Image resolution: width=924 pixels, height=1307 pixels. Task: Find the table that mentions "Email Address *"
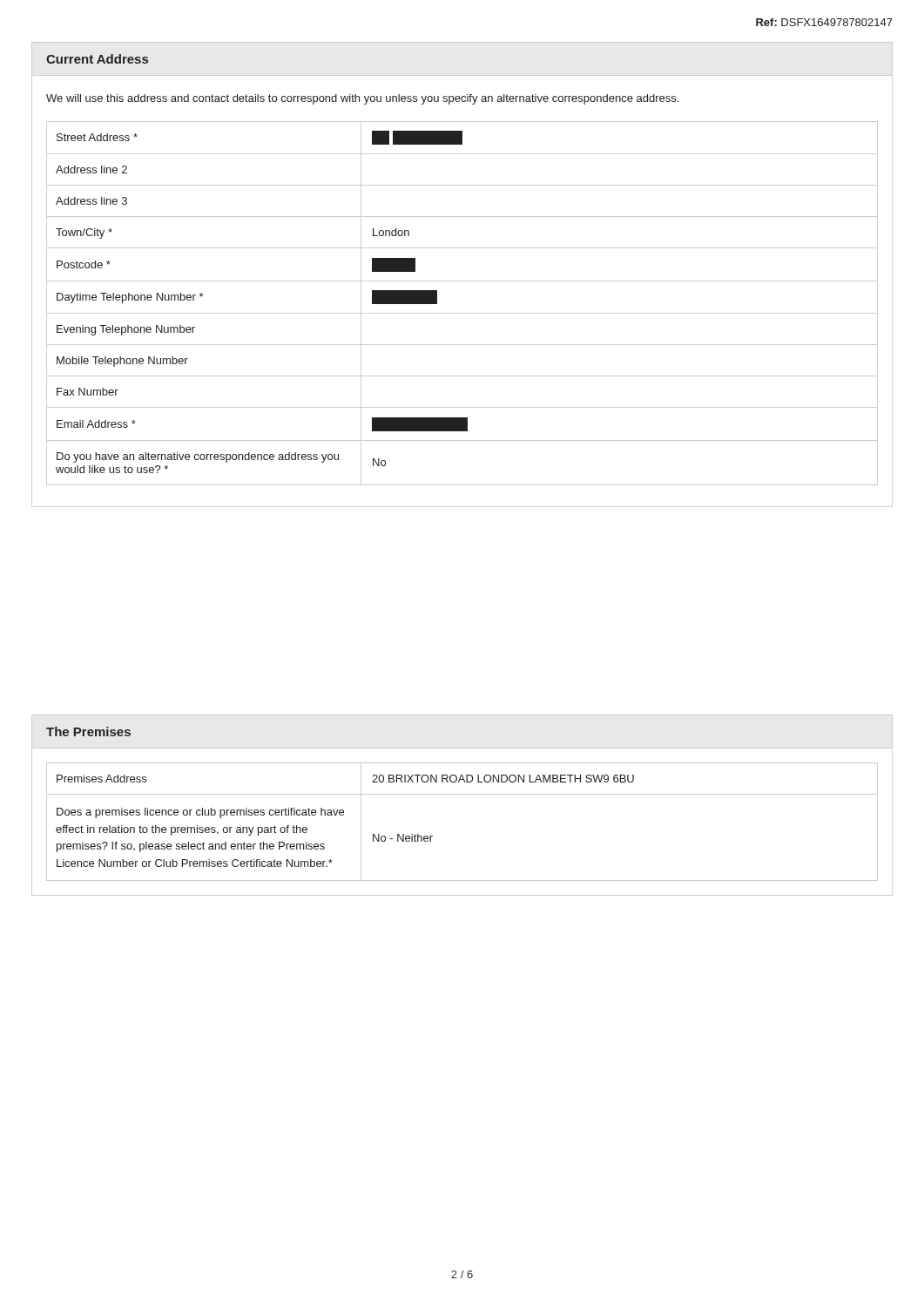[x=462, y=303]
